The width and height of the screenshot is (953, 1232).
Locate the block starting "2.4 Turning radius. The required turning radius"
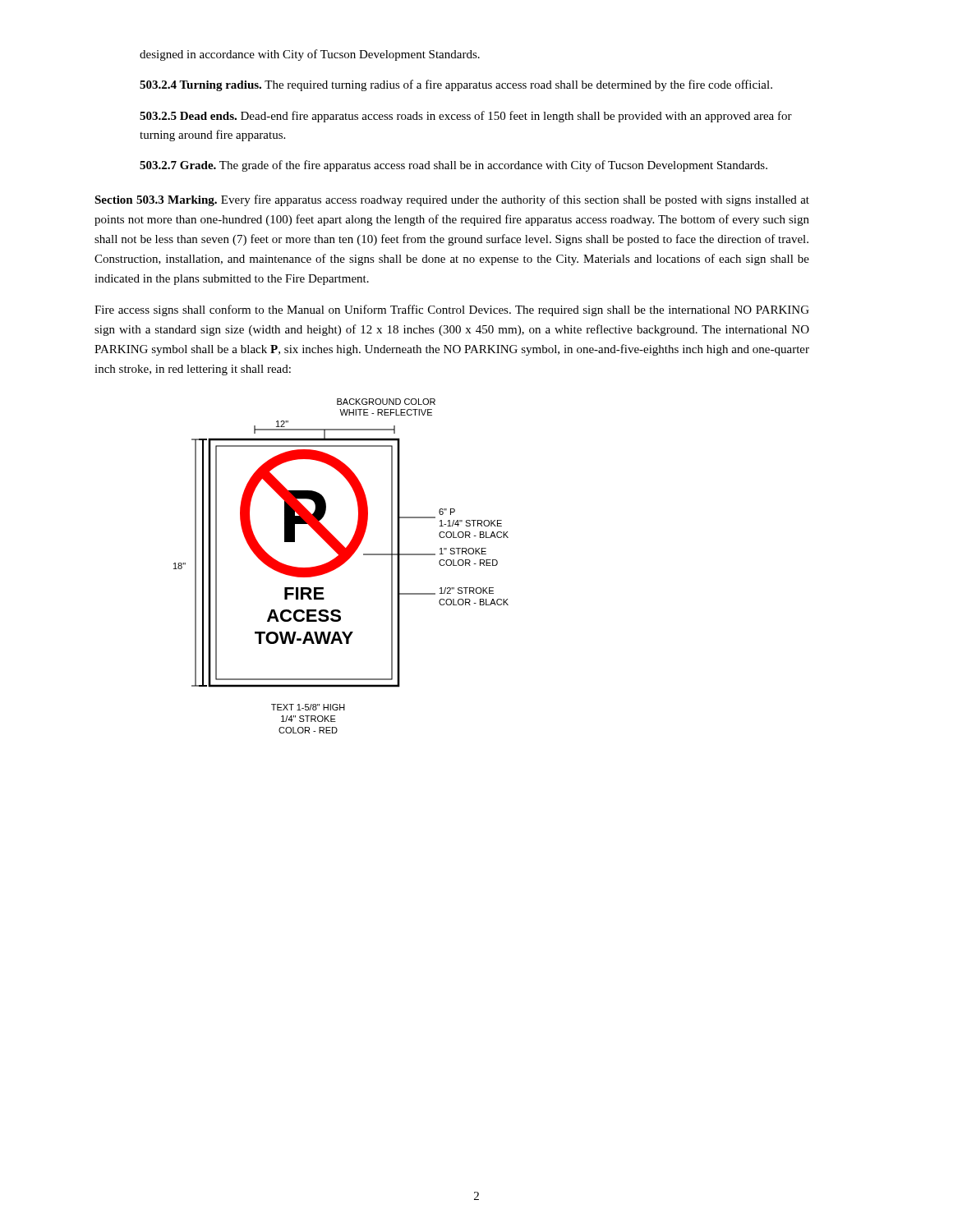point(456,85)
